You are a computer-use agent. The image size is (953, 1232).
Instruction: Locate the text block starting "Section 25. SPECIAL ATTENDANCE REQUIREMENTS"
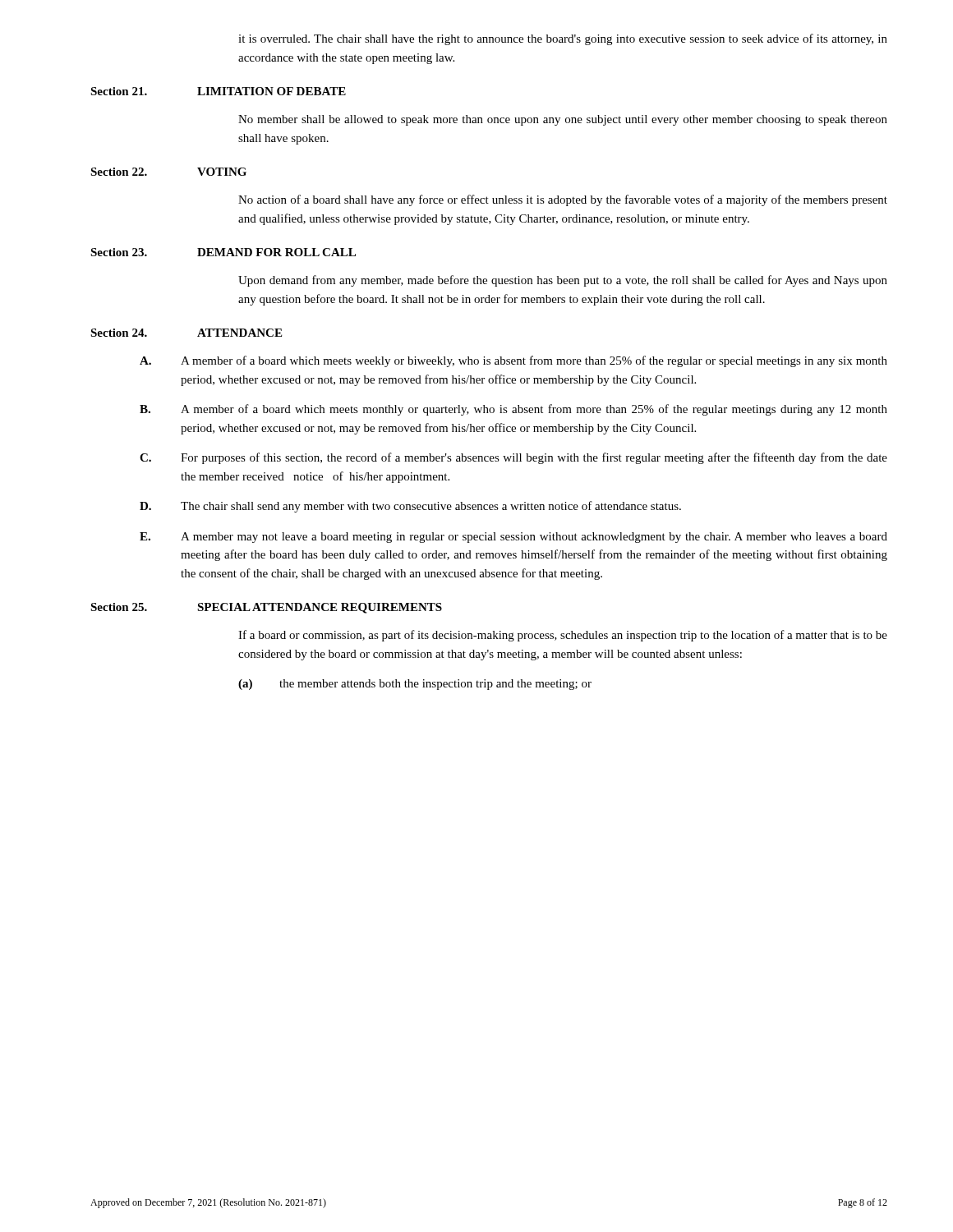[266, 608]
